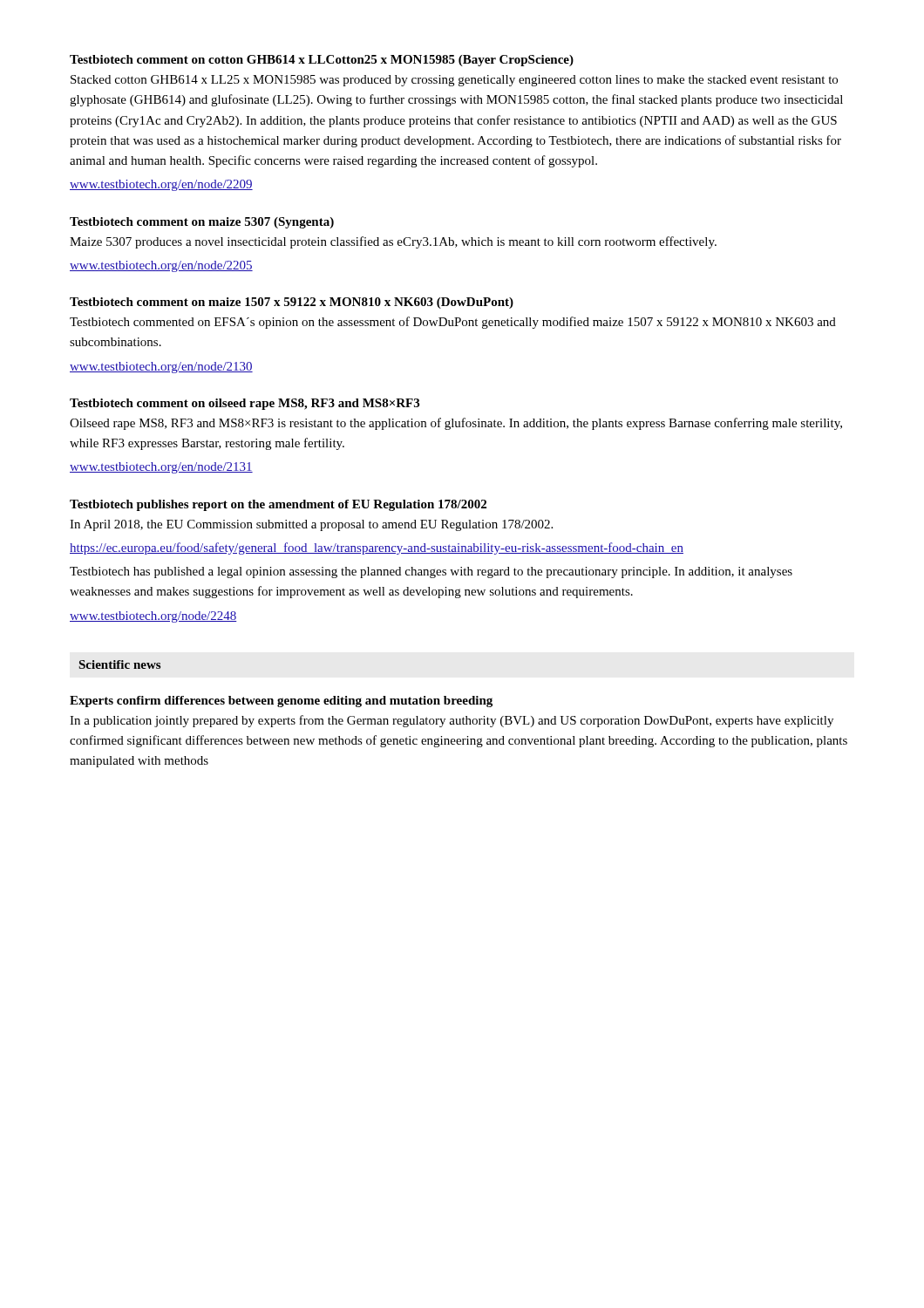Image resolution: width=924 pixels, height=1308 pixels.
Task: Locate the block of text that opens with "Oilseed rape MS8, RF3 and MS8×RF3 is resistant"
Action: 462,433
